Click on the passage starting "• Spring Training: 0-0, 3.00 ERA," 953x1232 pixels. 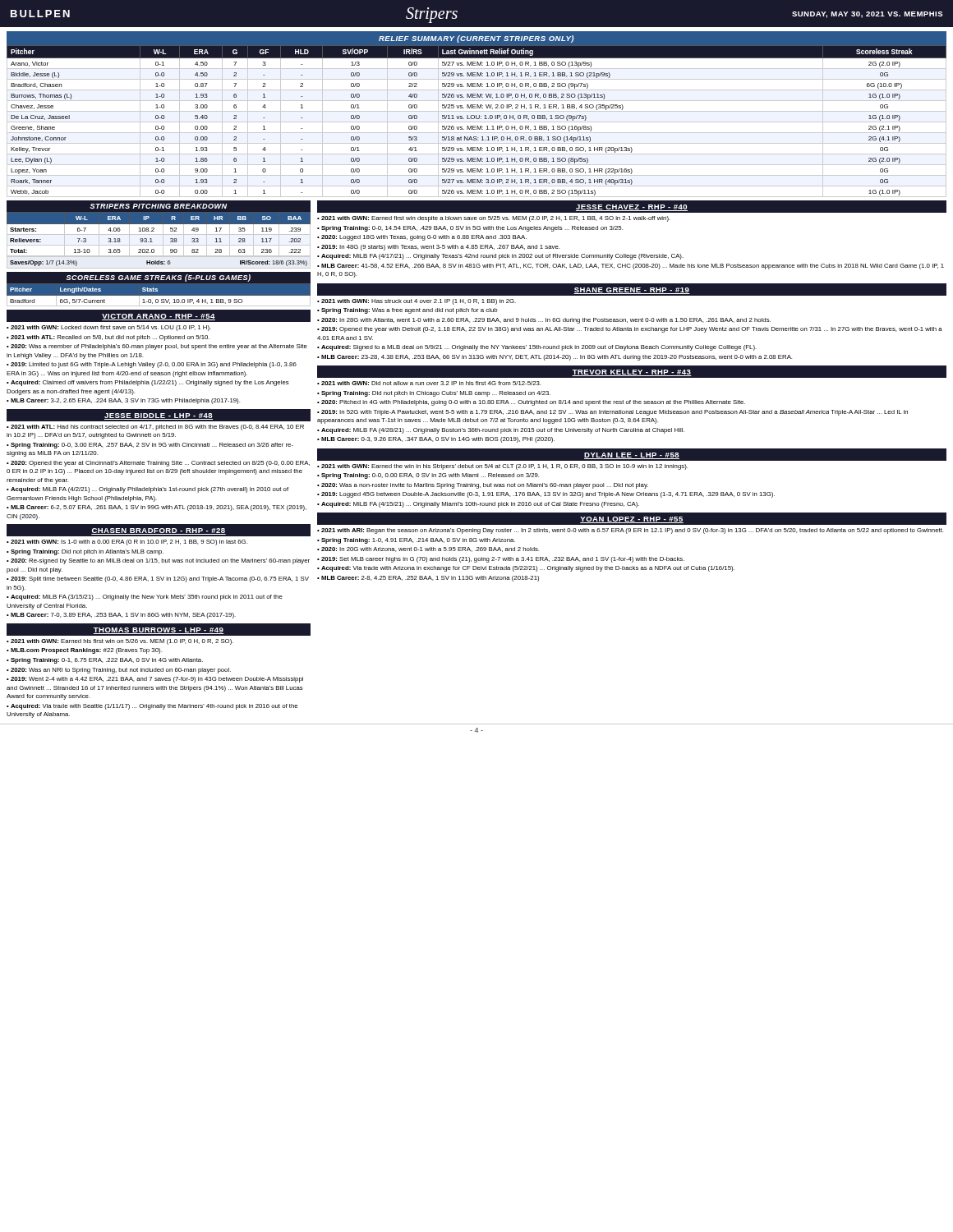[150, 449]
